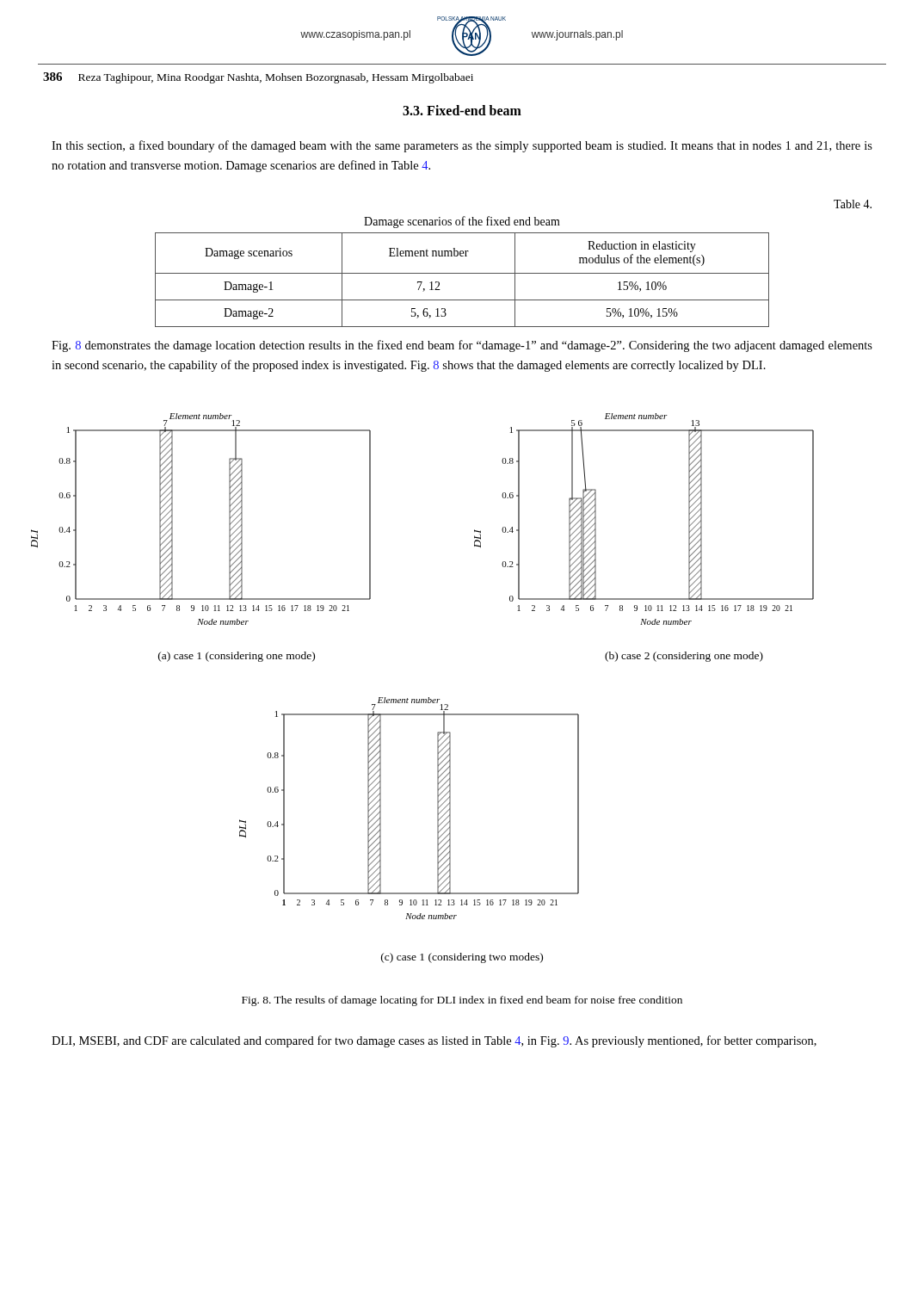This screenshot has height=1291, width=924.
Task: Select the text block containing "Fig. 8 demonstrates"
Action: click(x=462, y=355)
